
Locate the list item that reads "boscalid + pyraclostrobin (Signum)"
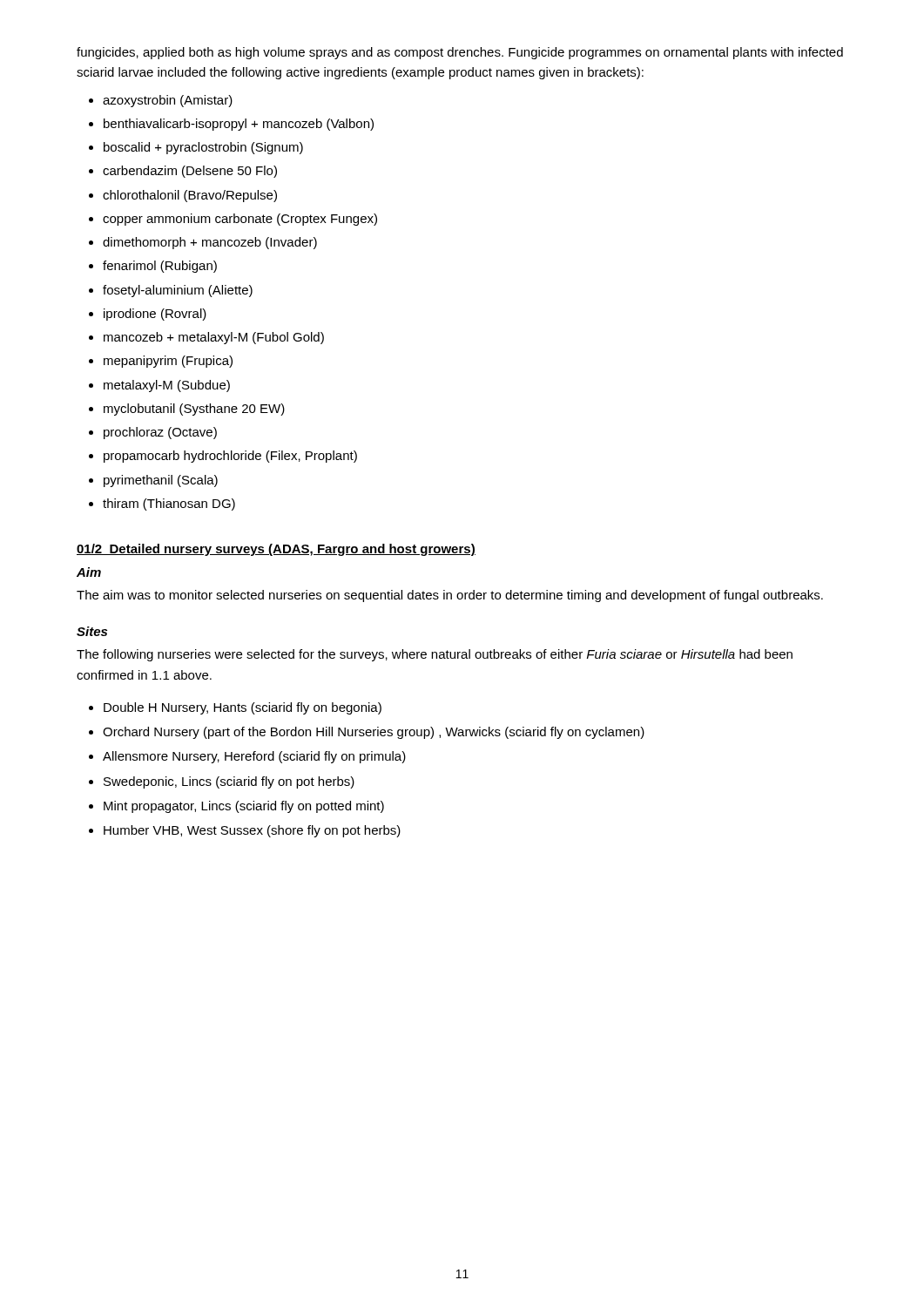click(x=203, y=147)
